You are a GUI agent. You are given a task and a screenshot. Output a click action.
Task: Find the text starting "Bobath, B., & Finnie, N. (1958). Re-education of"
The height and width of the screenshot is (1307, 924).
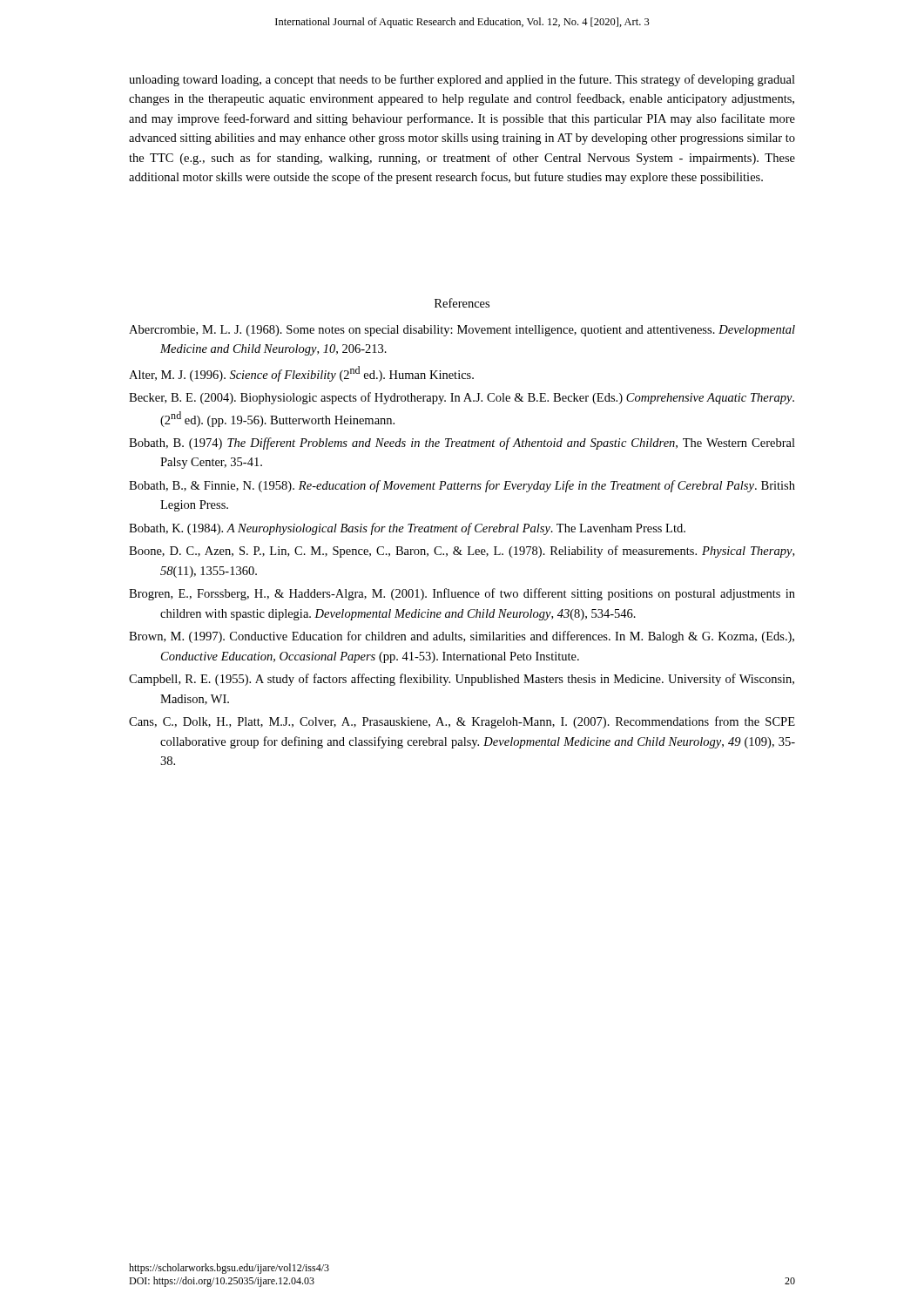coord(462,495)
